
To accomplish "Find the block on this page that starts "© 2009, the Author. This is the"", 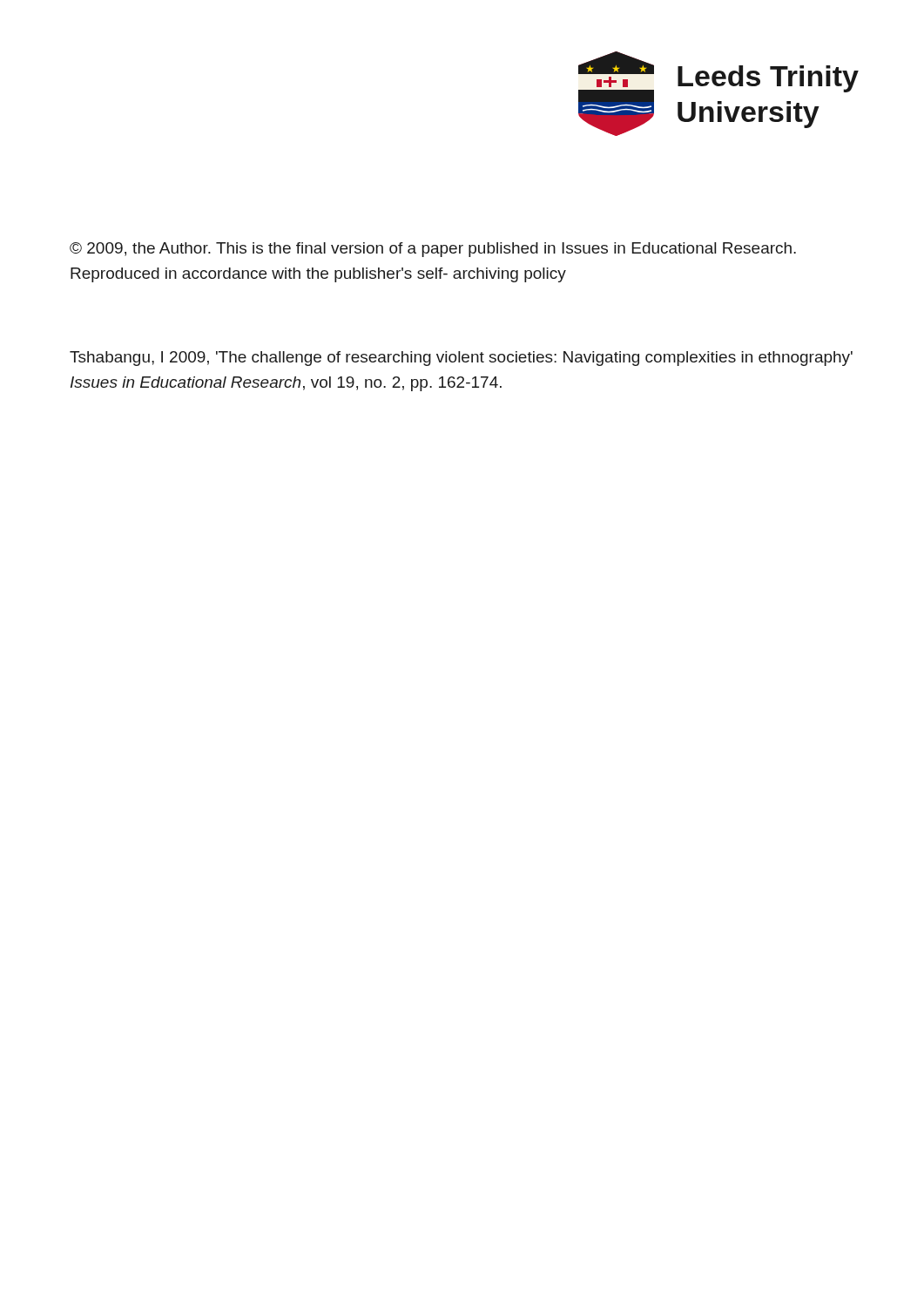I will 433,261.
